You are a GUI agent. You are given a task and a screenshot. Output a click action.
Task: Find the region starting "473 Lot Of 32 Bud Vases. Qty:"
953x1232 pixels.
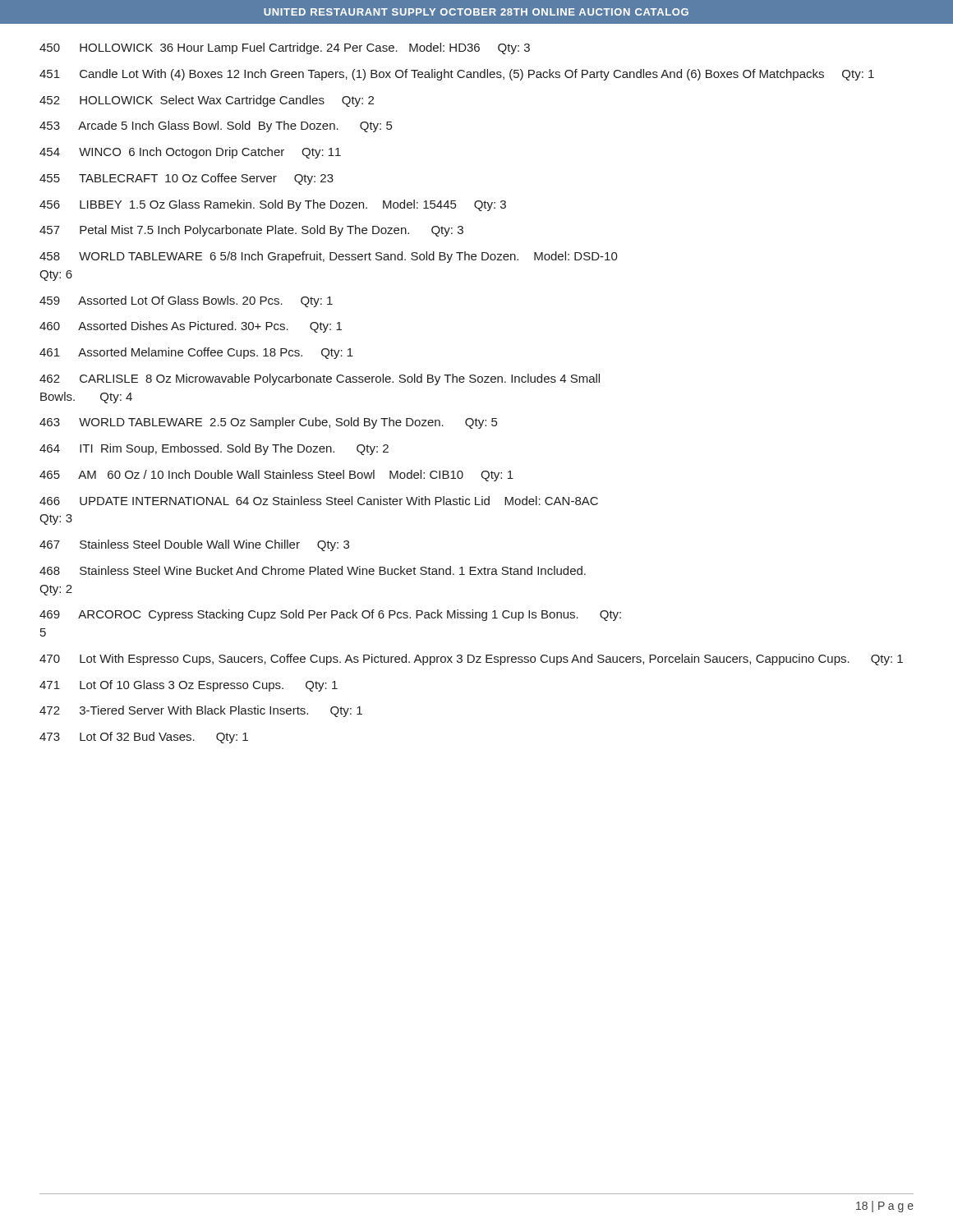pyautogui.click(x=144, y=737)
